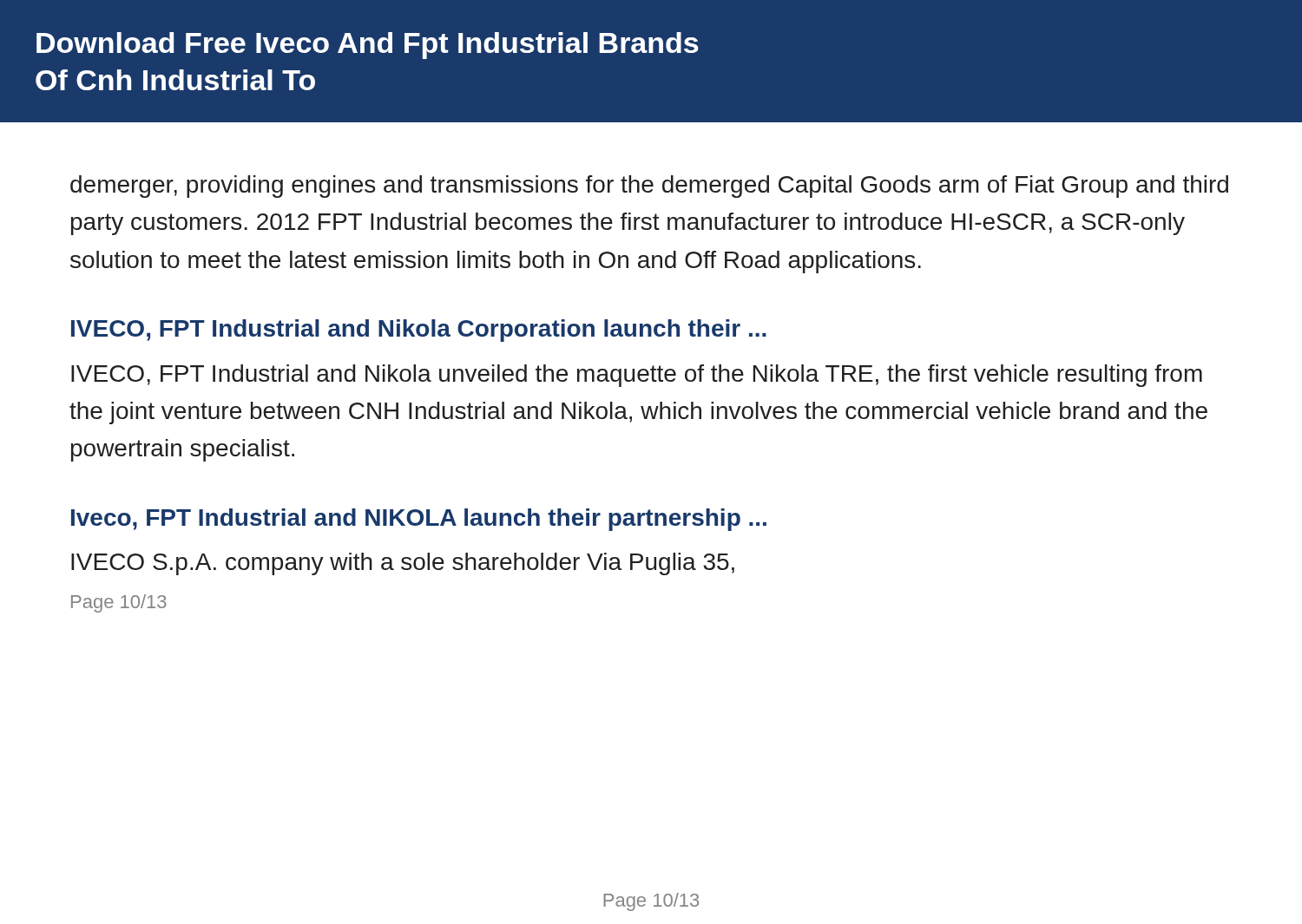Screen dimensions: 924x1302
Task: Find the passage starting "Iveco, FPT Industrial and NIKOLA launch their partnership"
Action: pyautogui.click(x=651, y=517)
